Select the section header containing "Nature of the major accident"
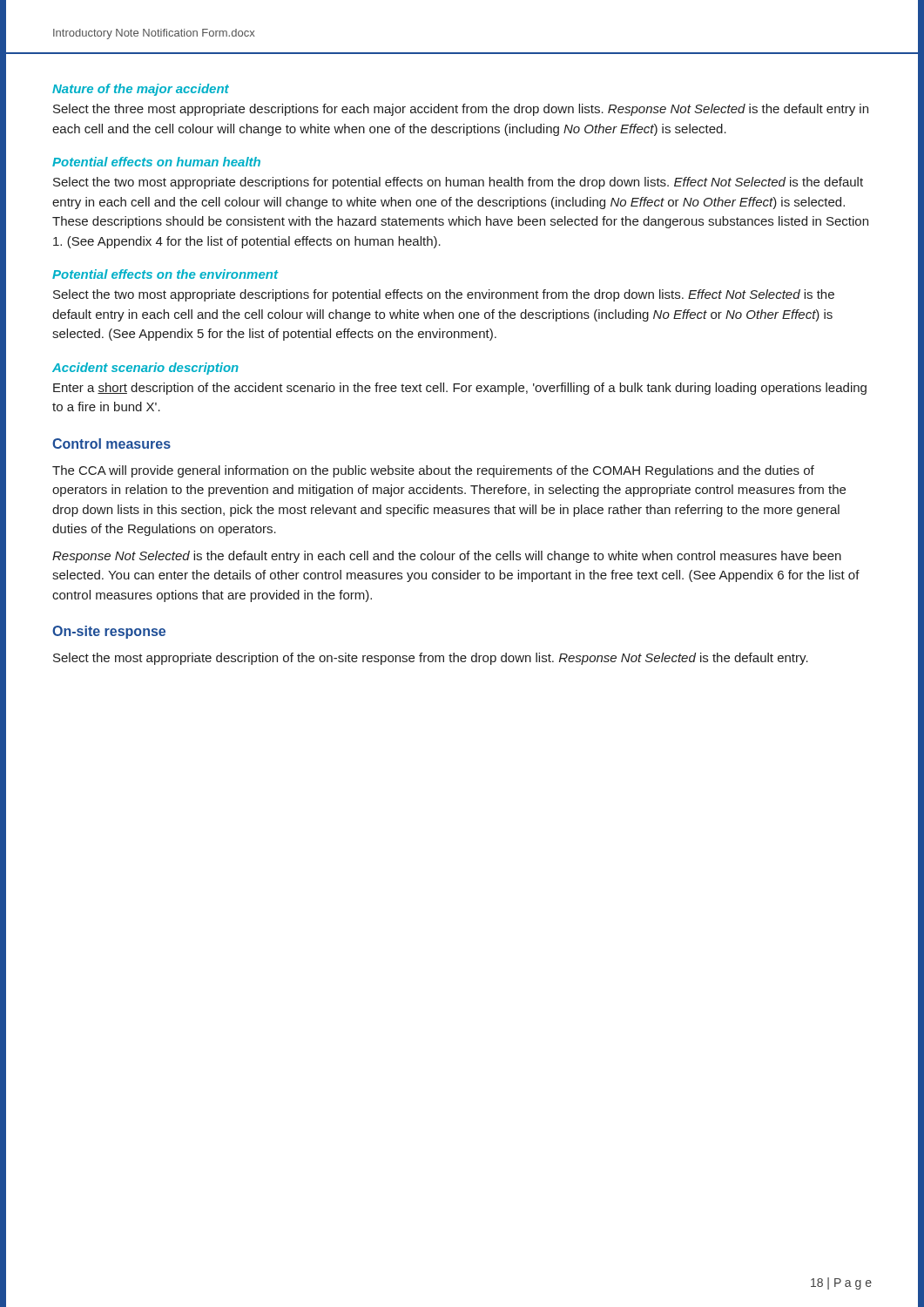The image size is (924, 1307). pos(140,88)
